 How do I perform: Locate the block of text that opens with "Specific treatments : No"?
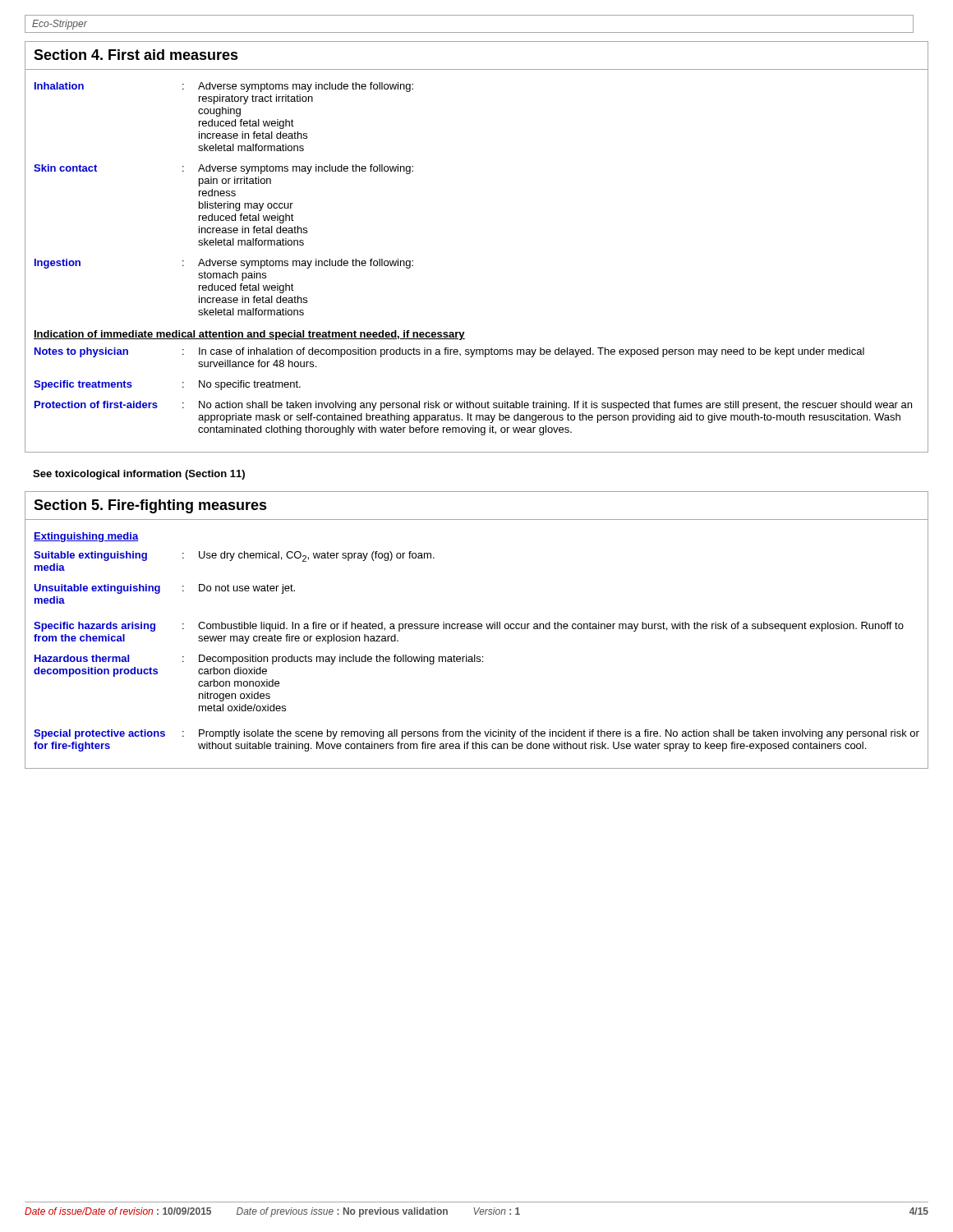70,385
